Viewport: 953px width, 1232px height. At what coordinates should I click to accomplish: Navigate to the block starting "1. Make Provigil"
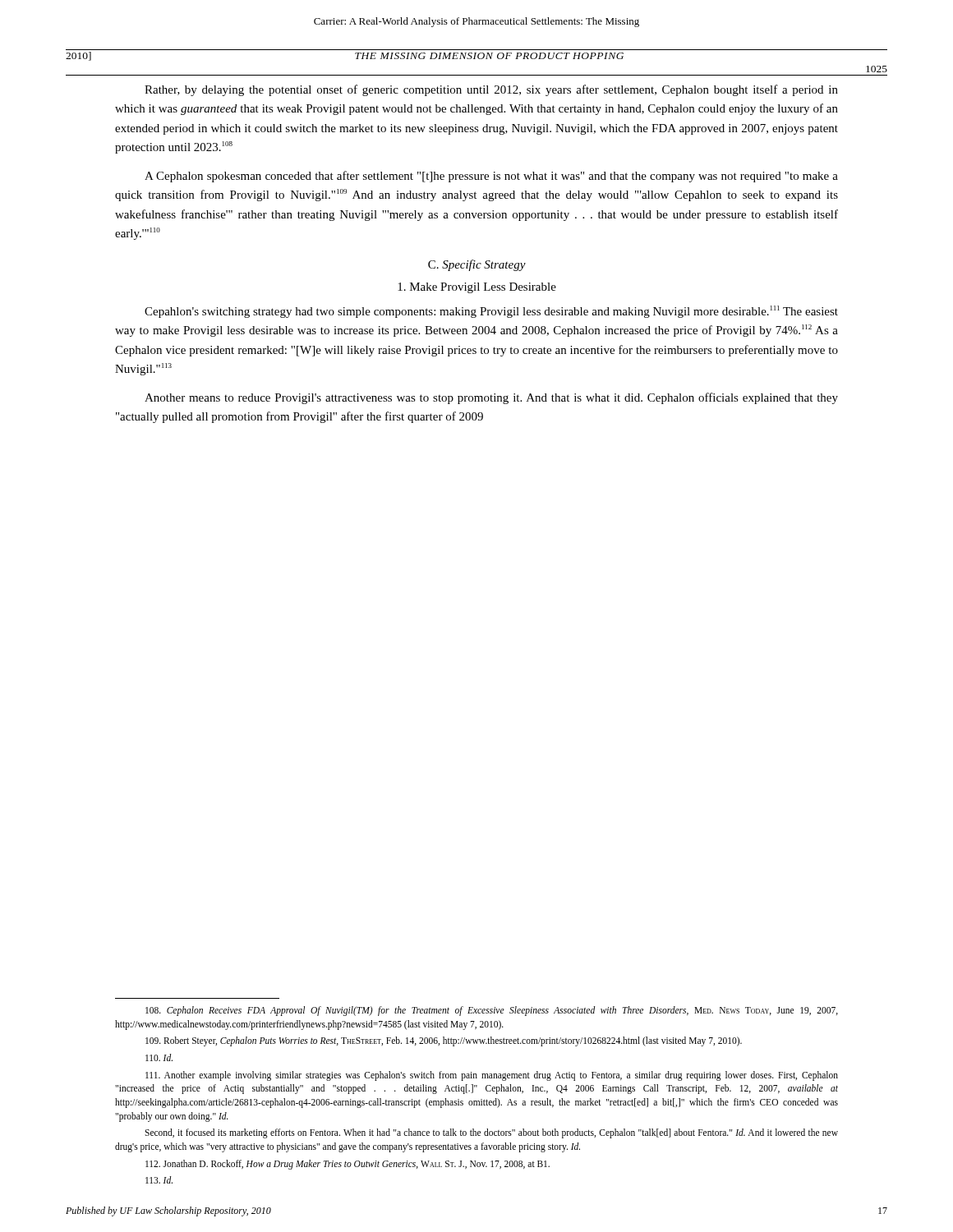(476, 287)
